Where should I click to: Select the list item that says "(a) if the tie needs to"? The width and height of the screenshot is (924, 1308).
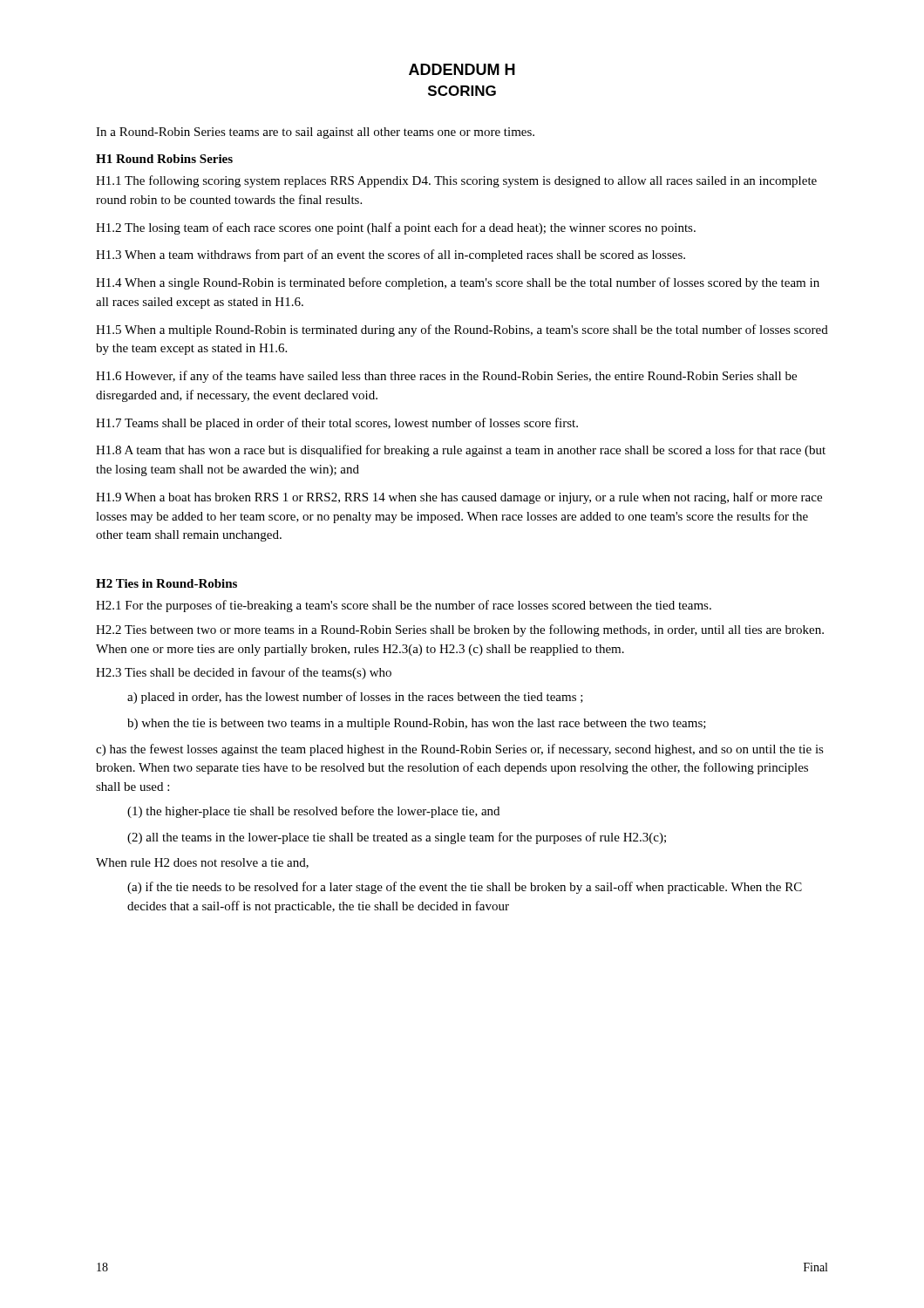[x=465, y=896]
